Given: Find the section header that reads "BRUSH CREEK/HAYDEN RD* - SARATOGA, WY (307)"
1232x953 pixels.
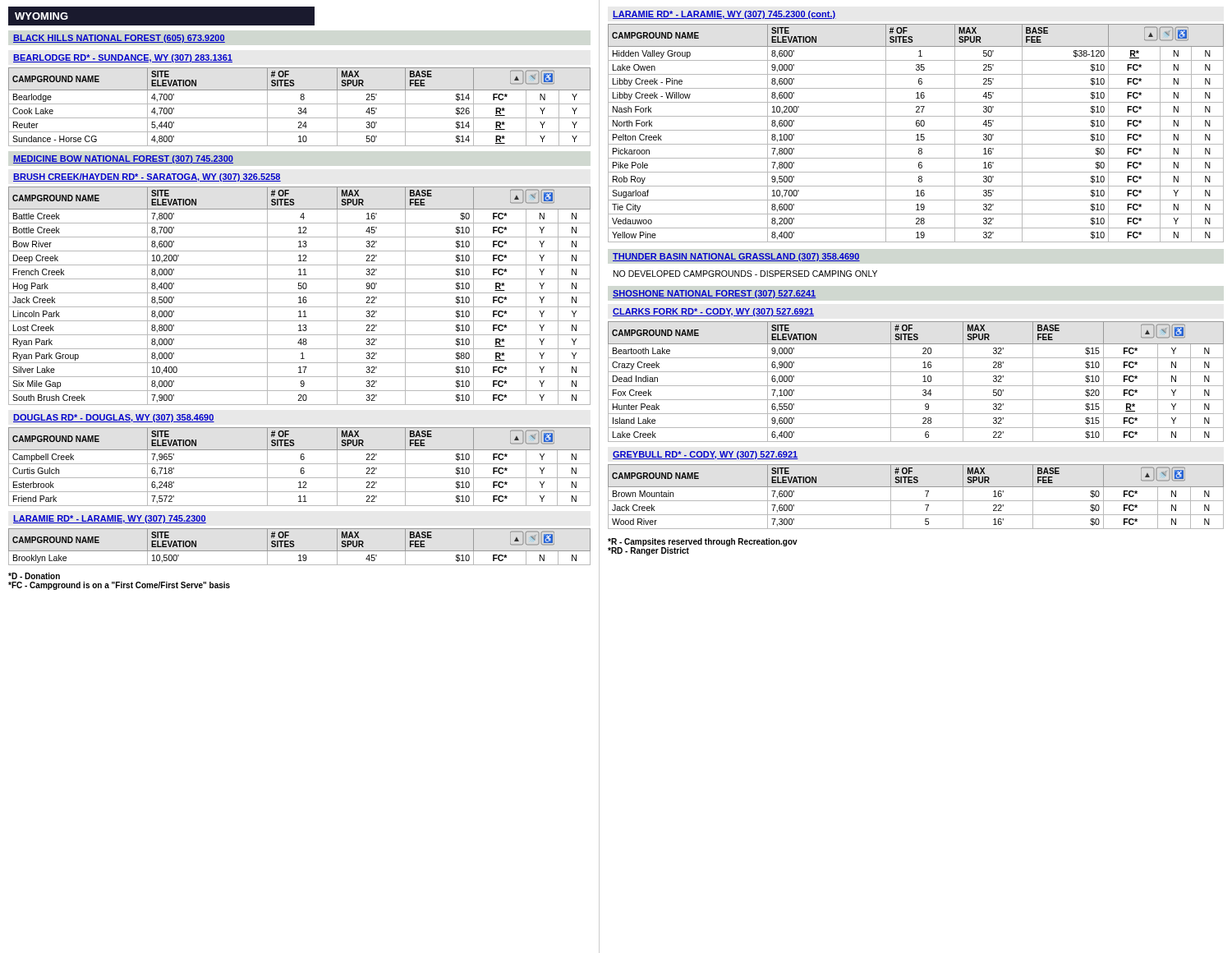Looking at the screenshot, I should click(147, 177).
